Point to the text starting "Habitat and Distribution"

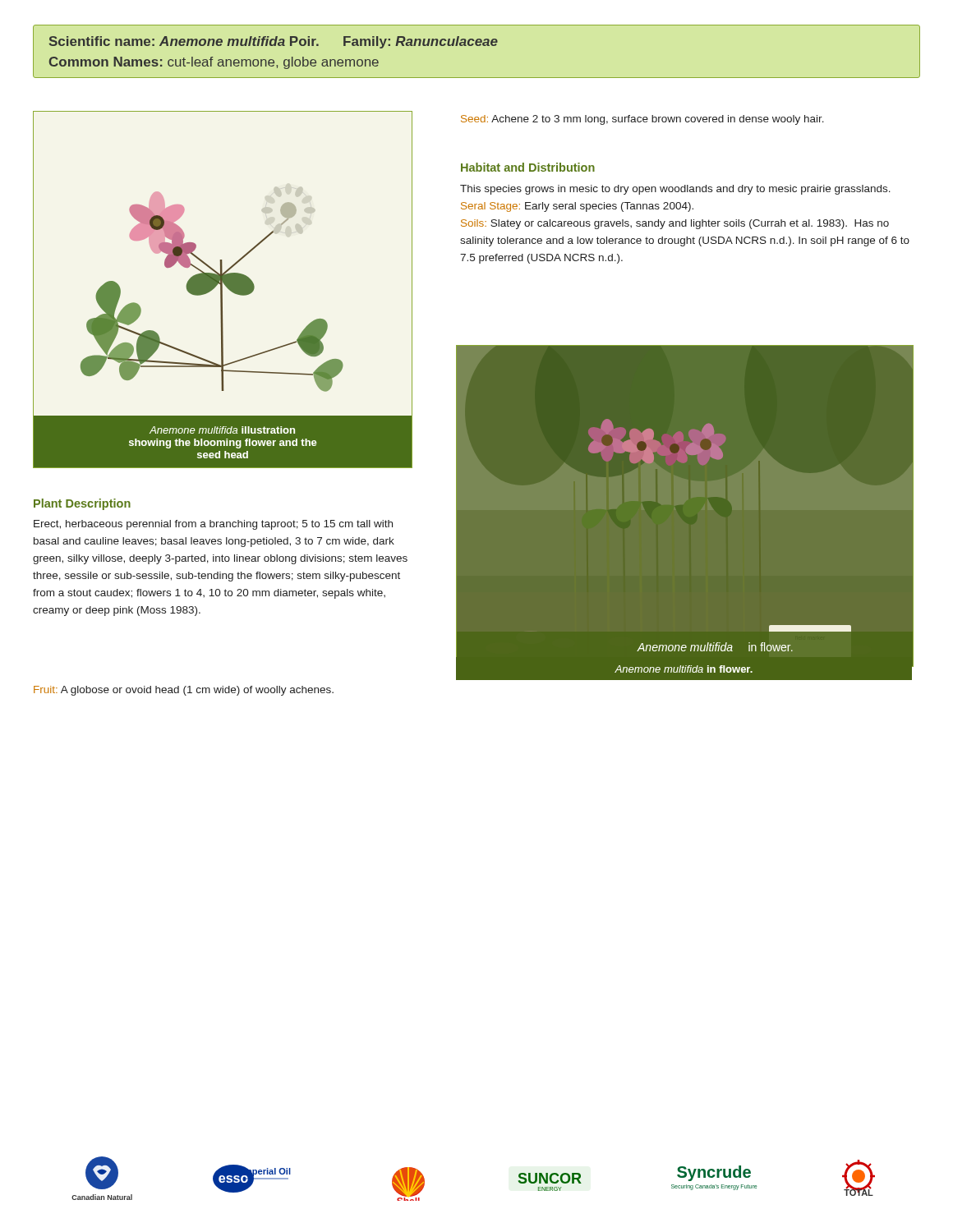(x=528, y=168)
